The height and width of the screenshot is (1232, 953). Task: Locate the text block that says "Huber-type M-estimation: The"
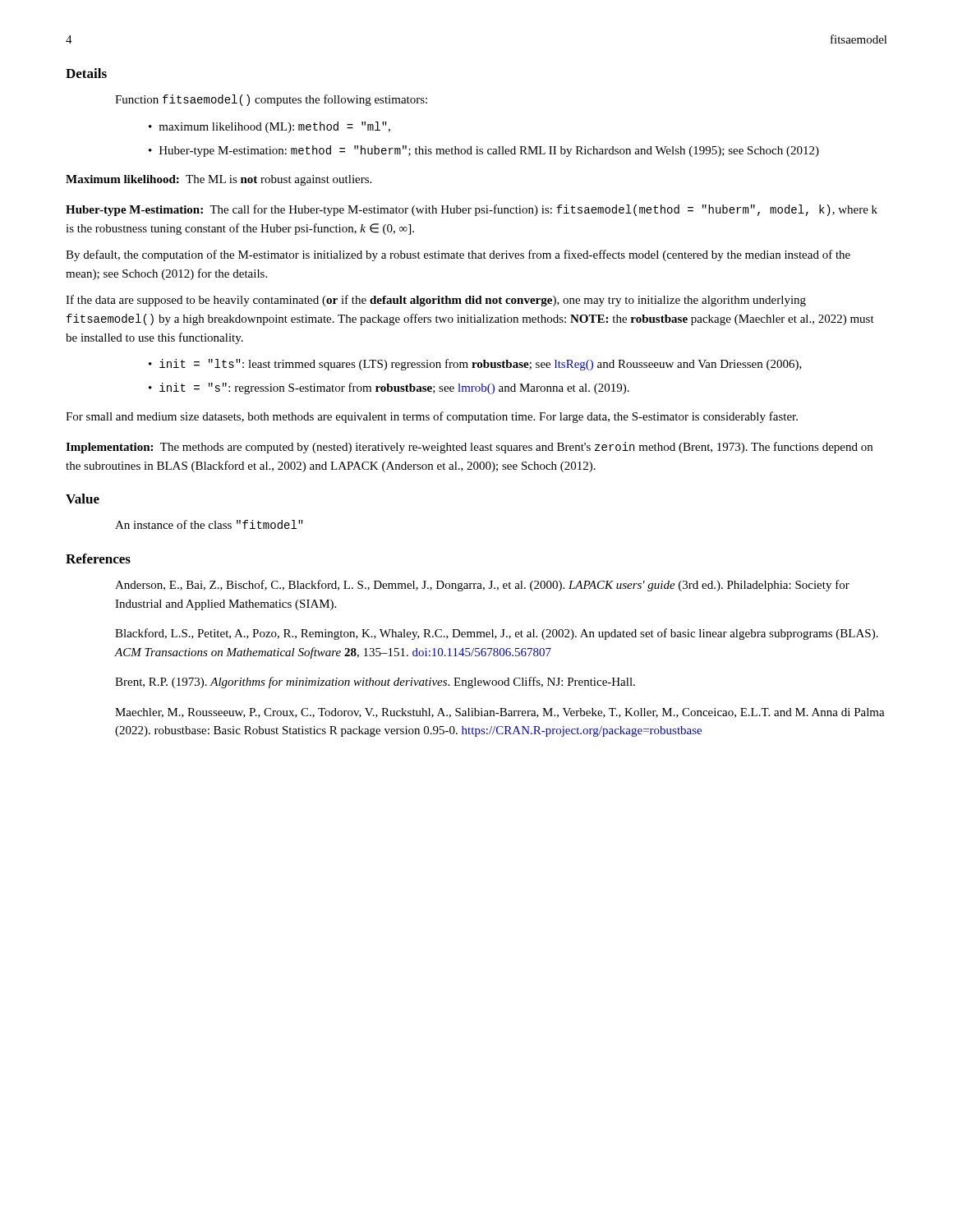(x=472, y=218)
